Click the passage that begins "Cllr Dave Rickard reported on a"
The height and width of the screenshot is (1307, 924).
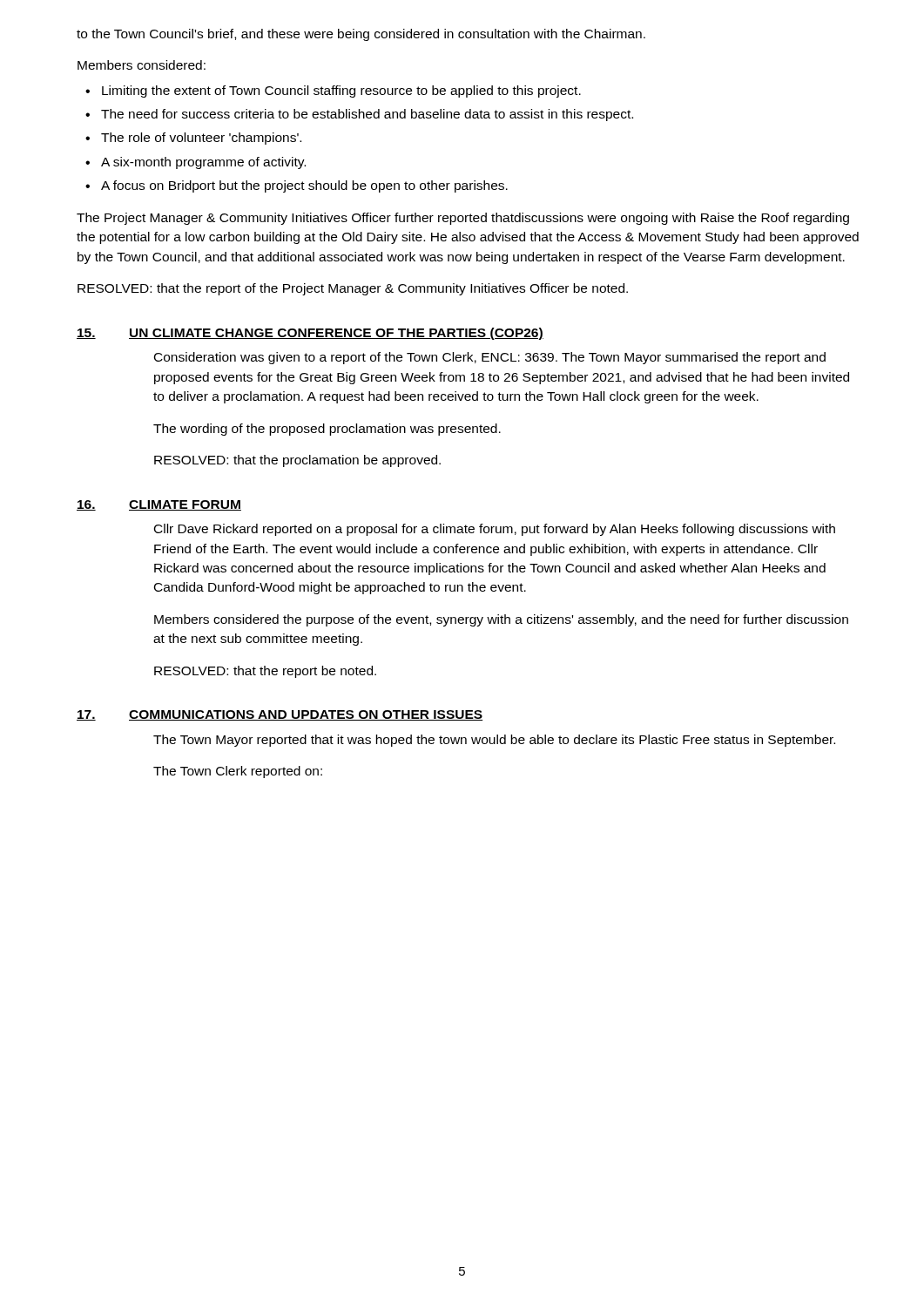click(x=495, y=558)
